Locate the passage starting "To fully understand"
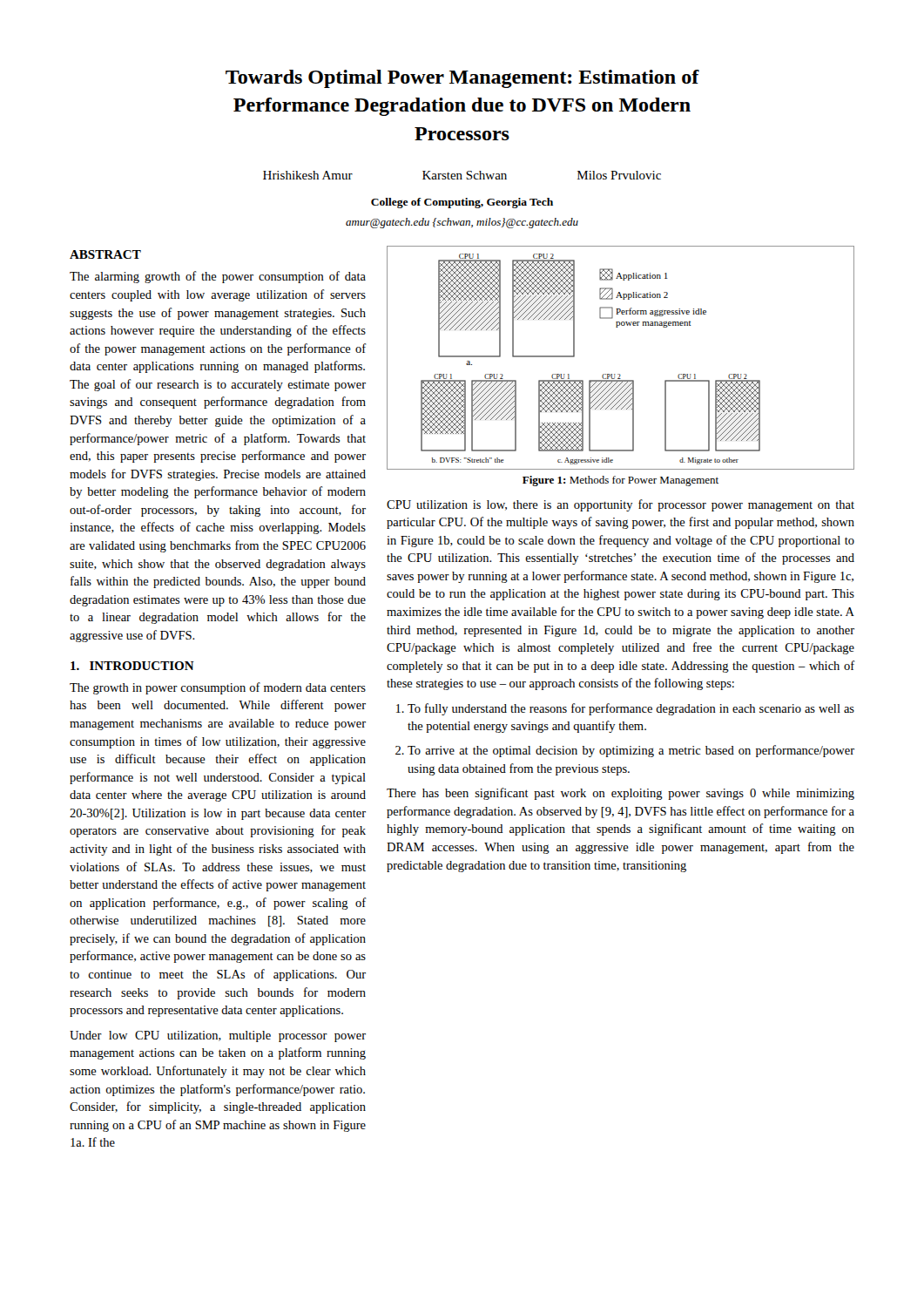924x1307 pixels. [631, 717]
